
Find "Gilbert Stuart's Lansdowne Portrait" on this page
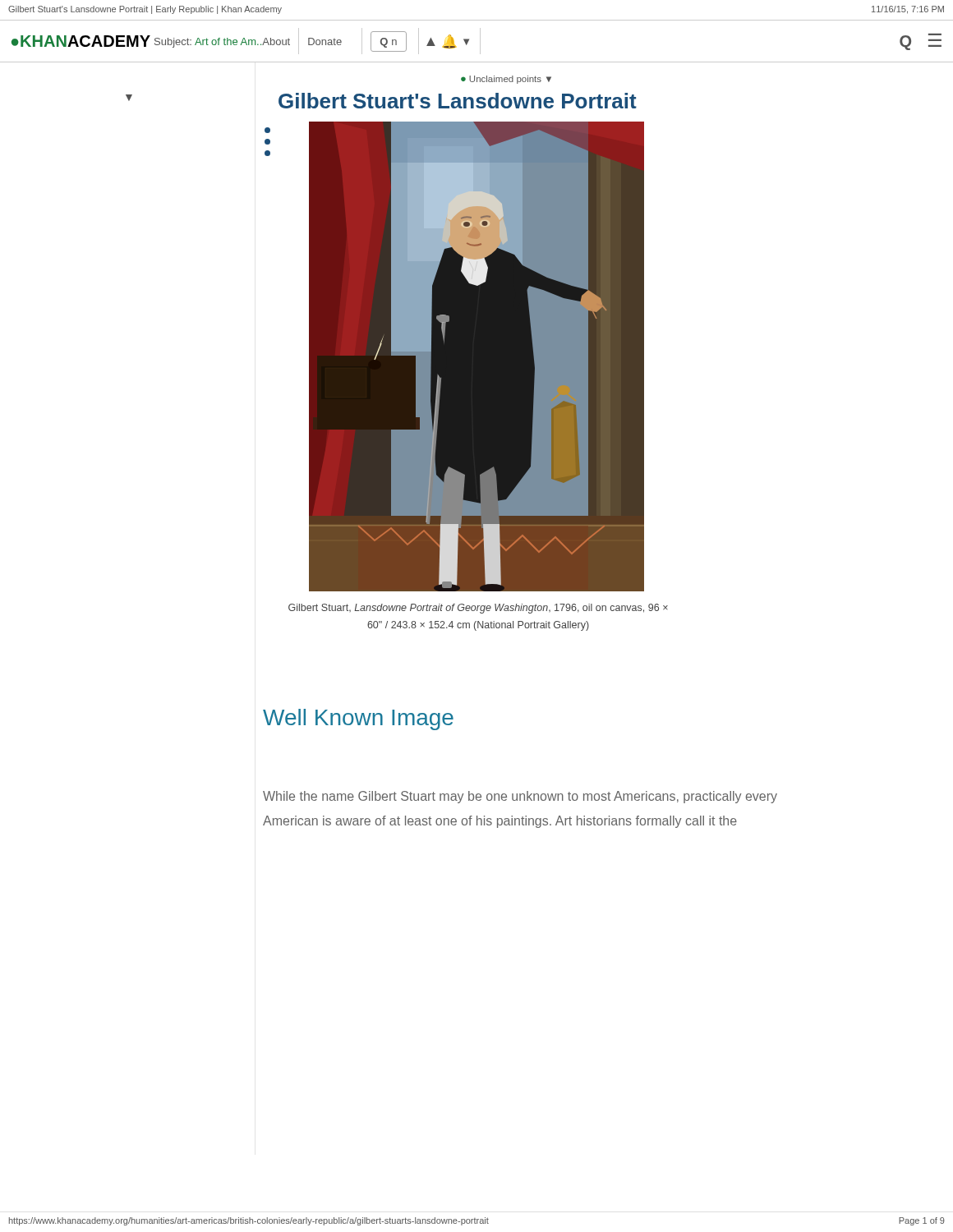(x=457, y=101)
